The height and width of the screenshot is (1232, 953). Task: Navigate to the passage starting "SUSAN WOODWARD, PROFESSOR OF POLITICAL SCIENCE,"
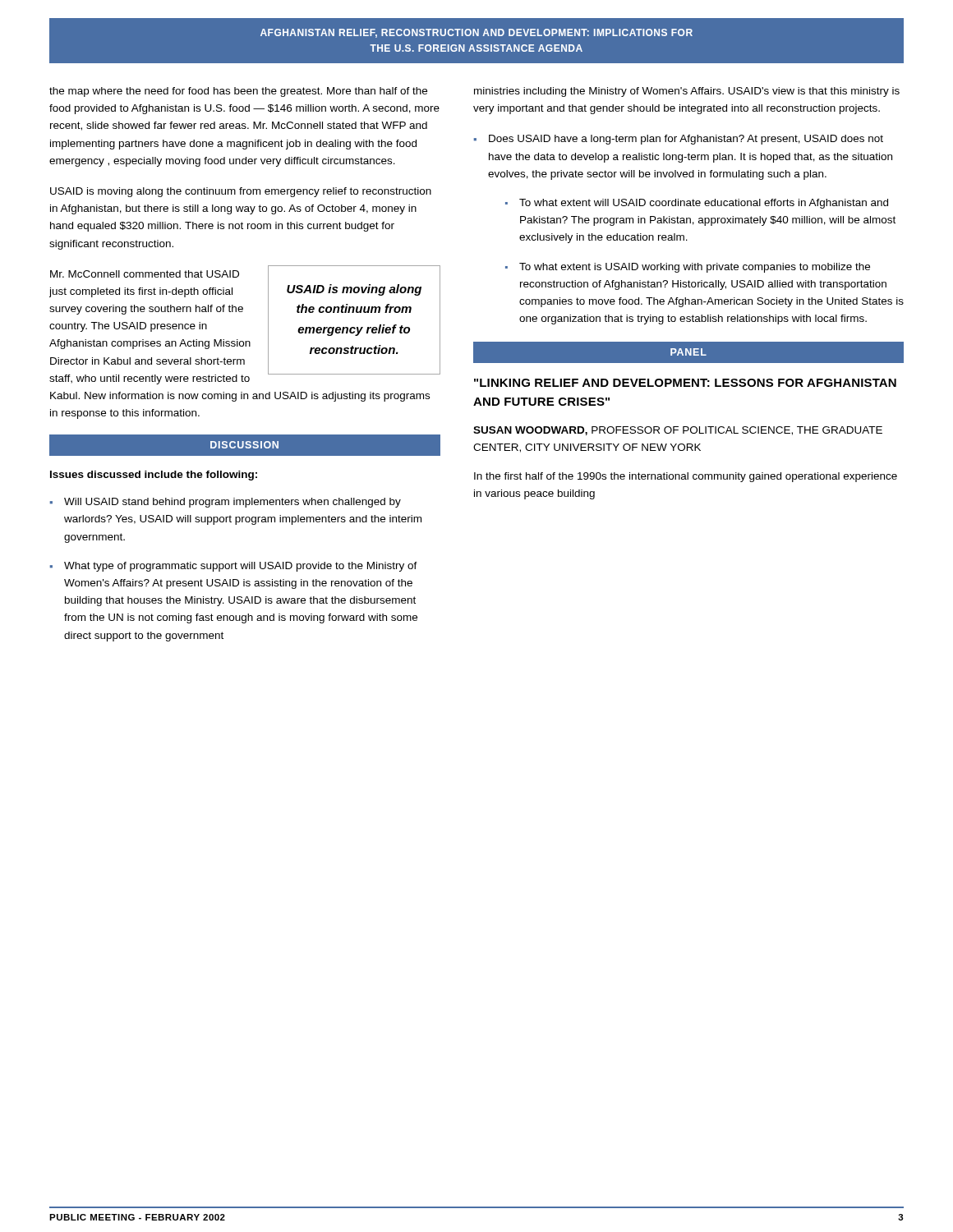[x=678, y=439]
